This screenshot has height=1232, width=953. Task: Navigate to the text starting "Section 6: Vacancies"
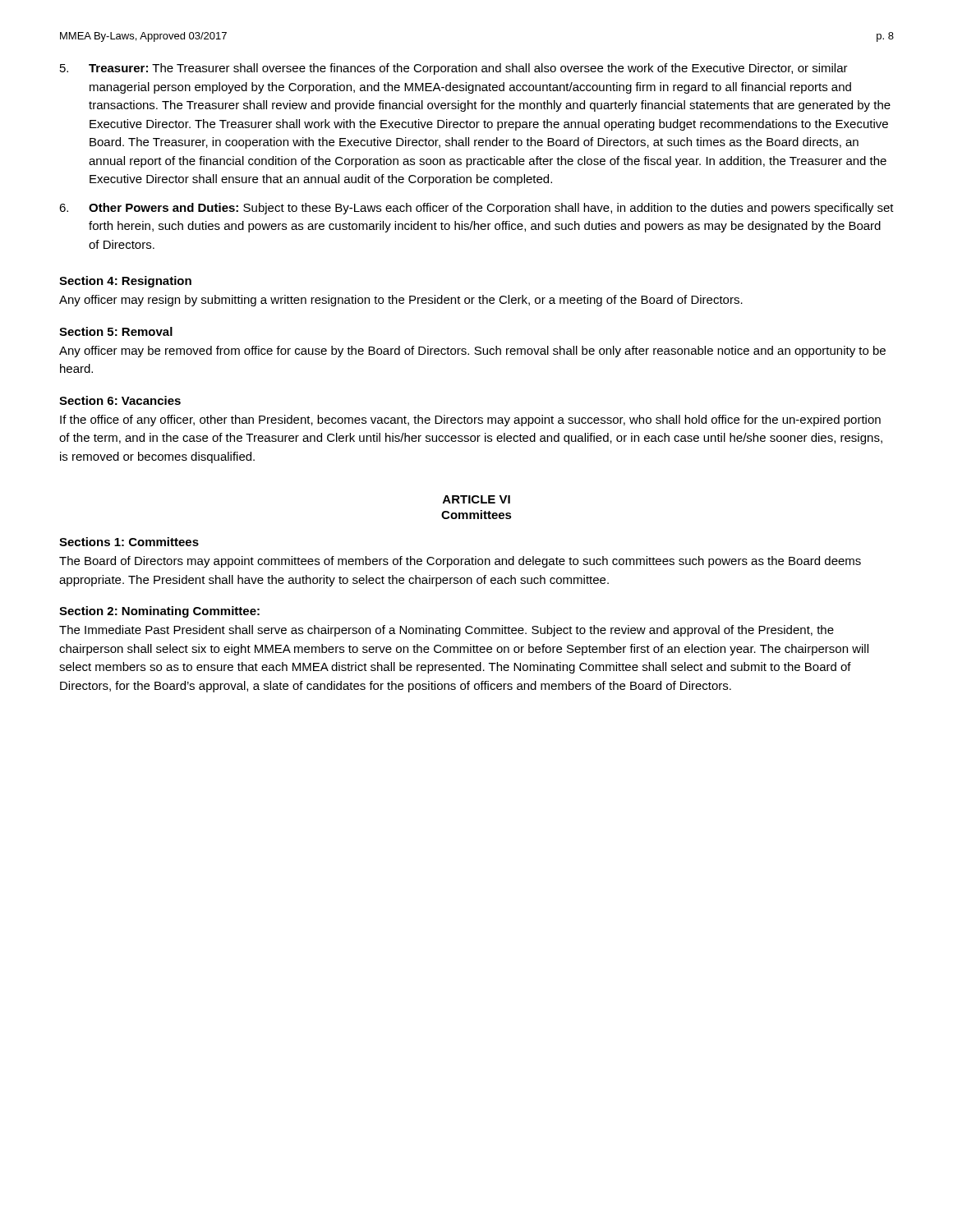point(120,400)
